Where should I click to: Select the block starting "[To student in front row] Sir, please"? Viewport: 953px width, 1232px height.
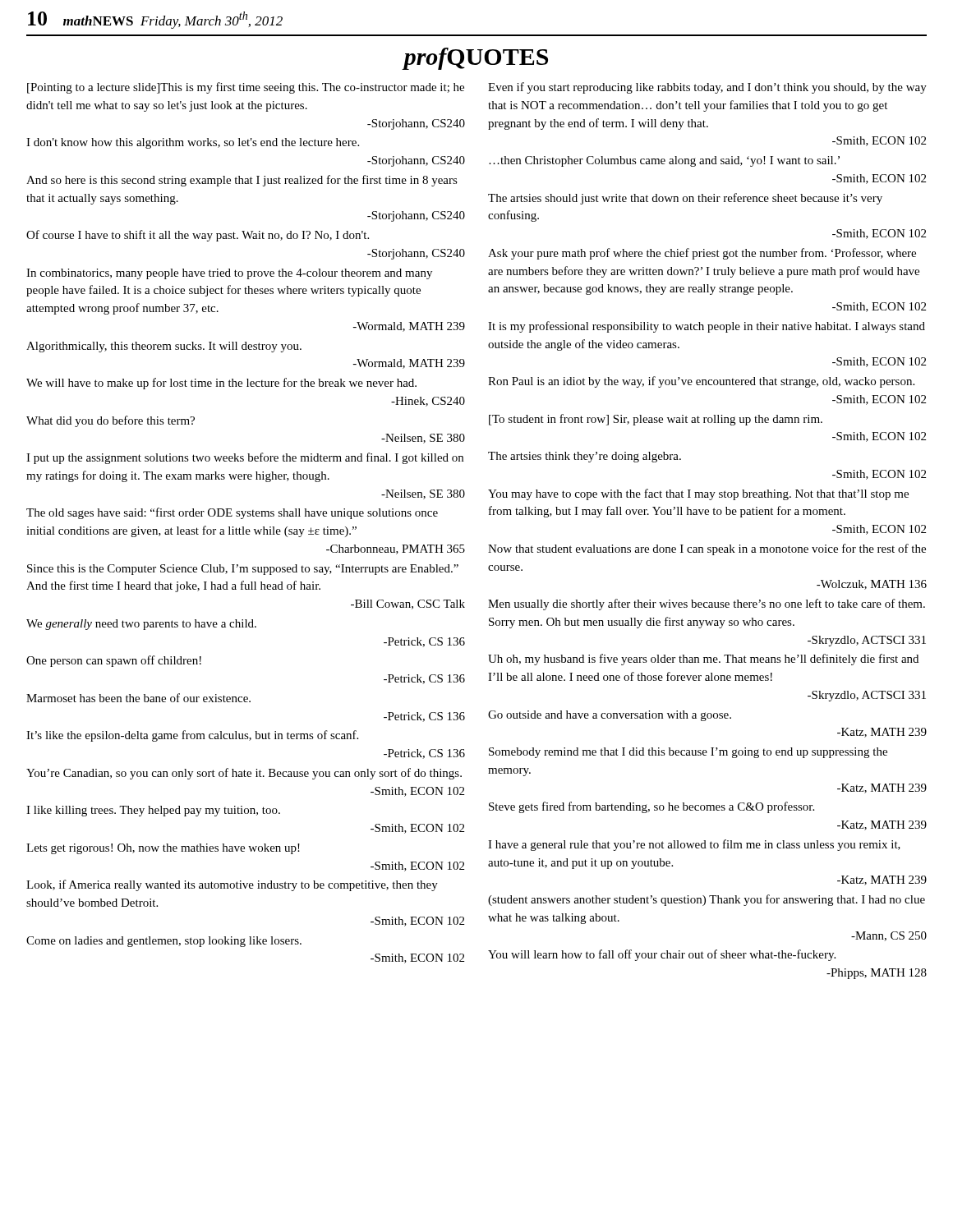[707, 428]
